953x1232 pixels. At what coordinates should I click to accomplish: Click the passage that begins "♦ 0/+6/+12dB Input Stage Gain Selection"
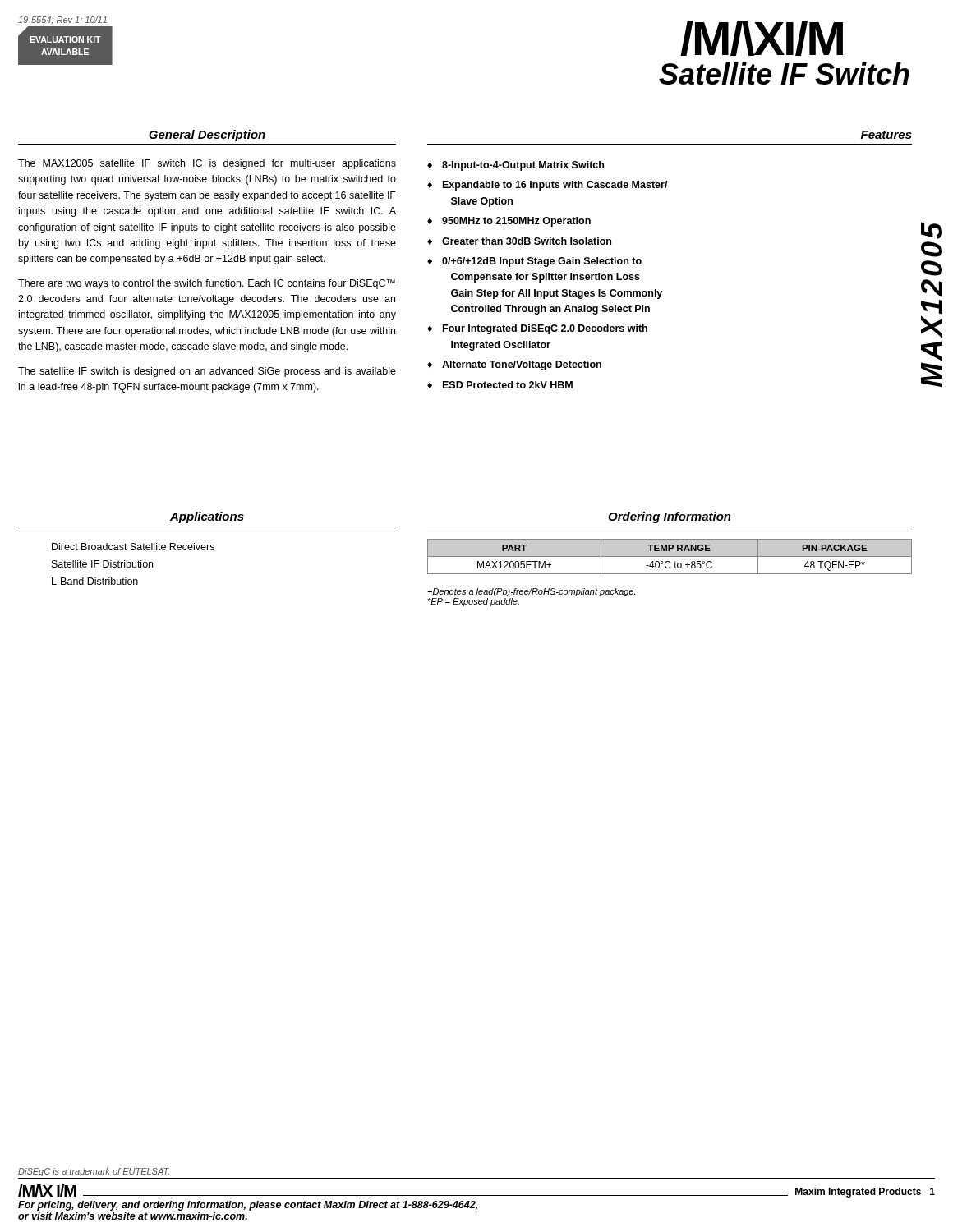tap(545, 284)
